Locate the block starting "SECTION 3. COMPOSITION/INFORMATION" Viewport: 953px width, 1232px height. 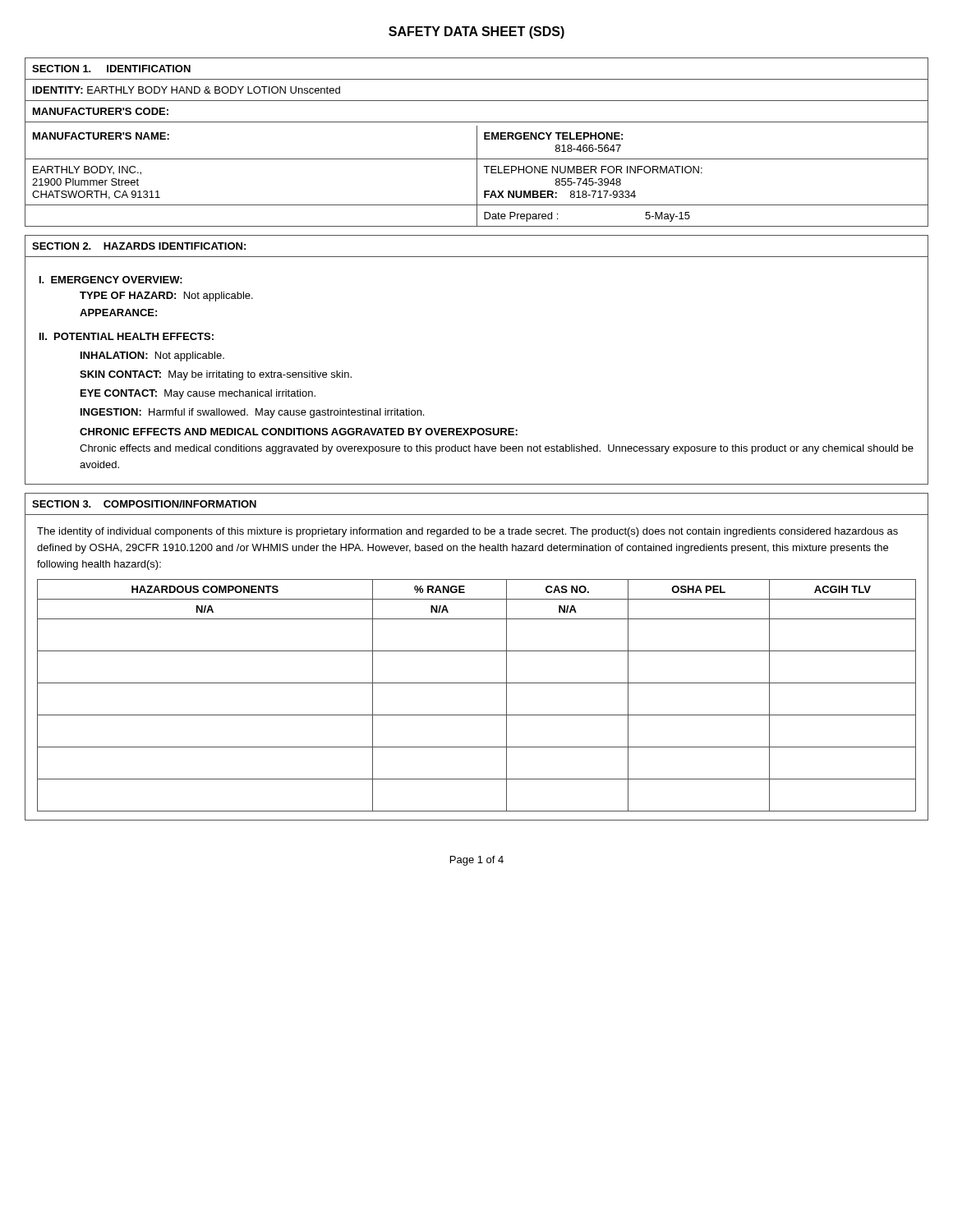pos(144,504)
